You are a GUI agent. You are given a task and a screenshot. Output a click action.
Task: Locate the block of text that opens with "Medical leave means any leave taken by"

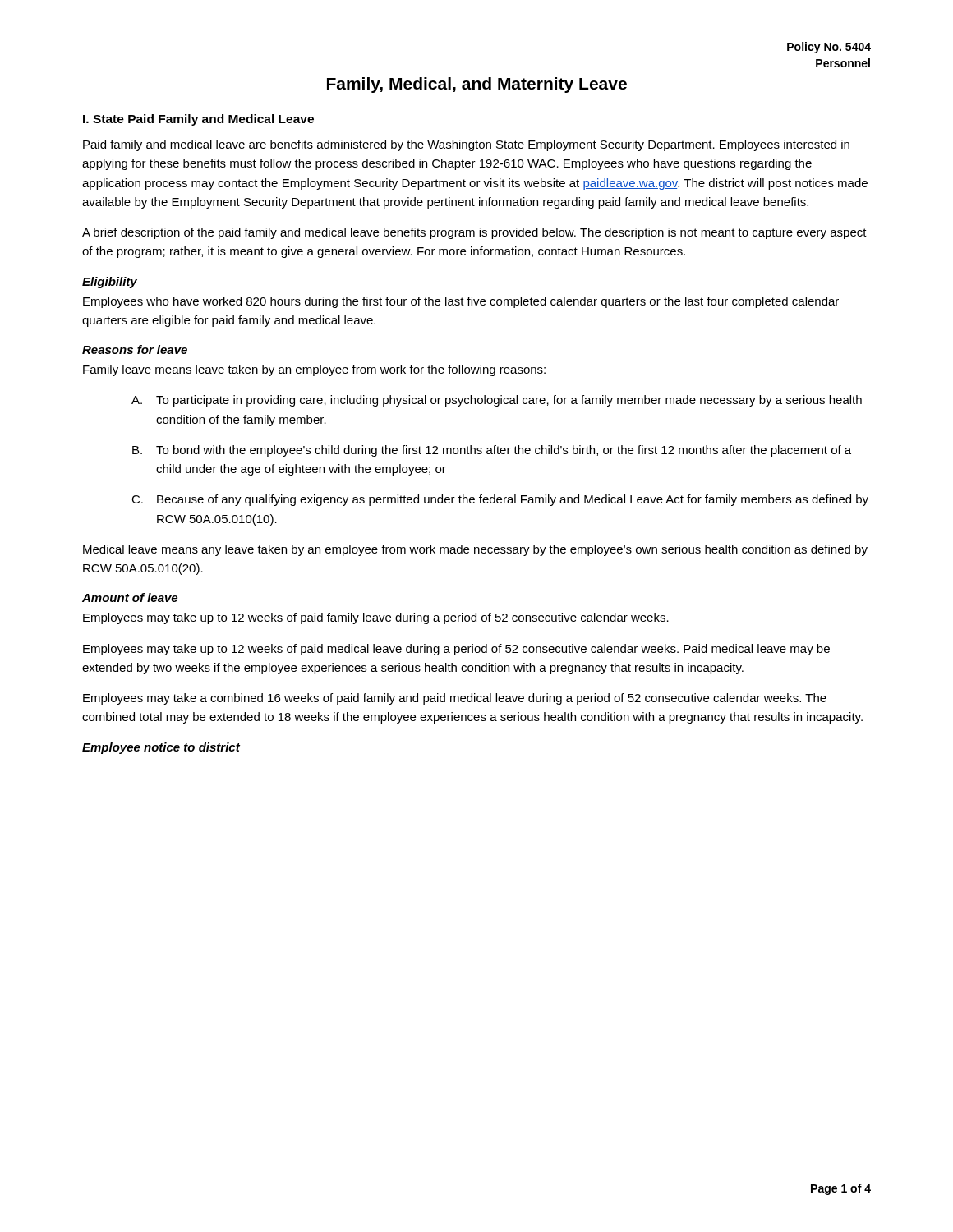coord(475,558)
